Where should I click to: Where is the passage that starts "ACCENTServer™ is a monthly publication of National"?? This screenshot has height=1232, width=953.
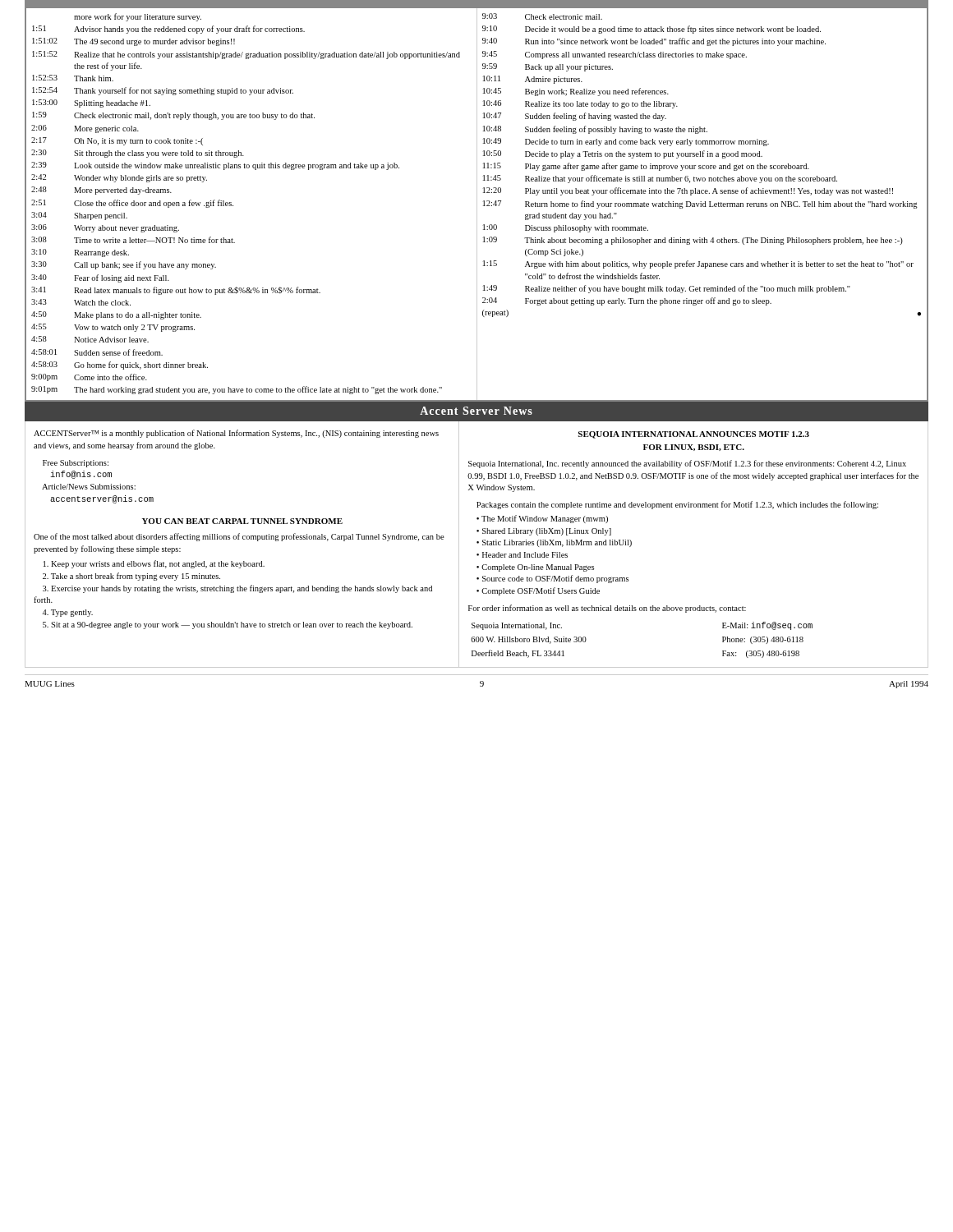[236, 440]
